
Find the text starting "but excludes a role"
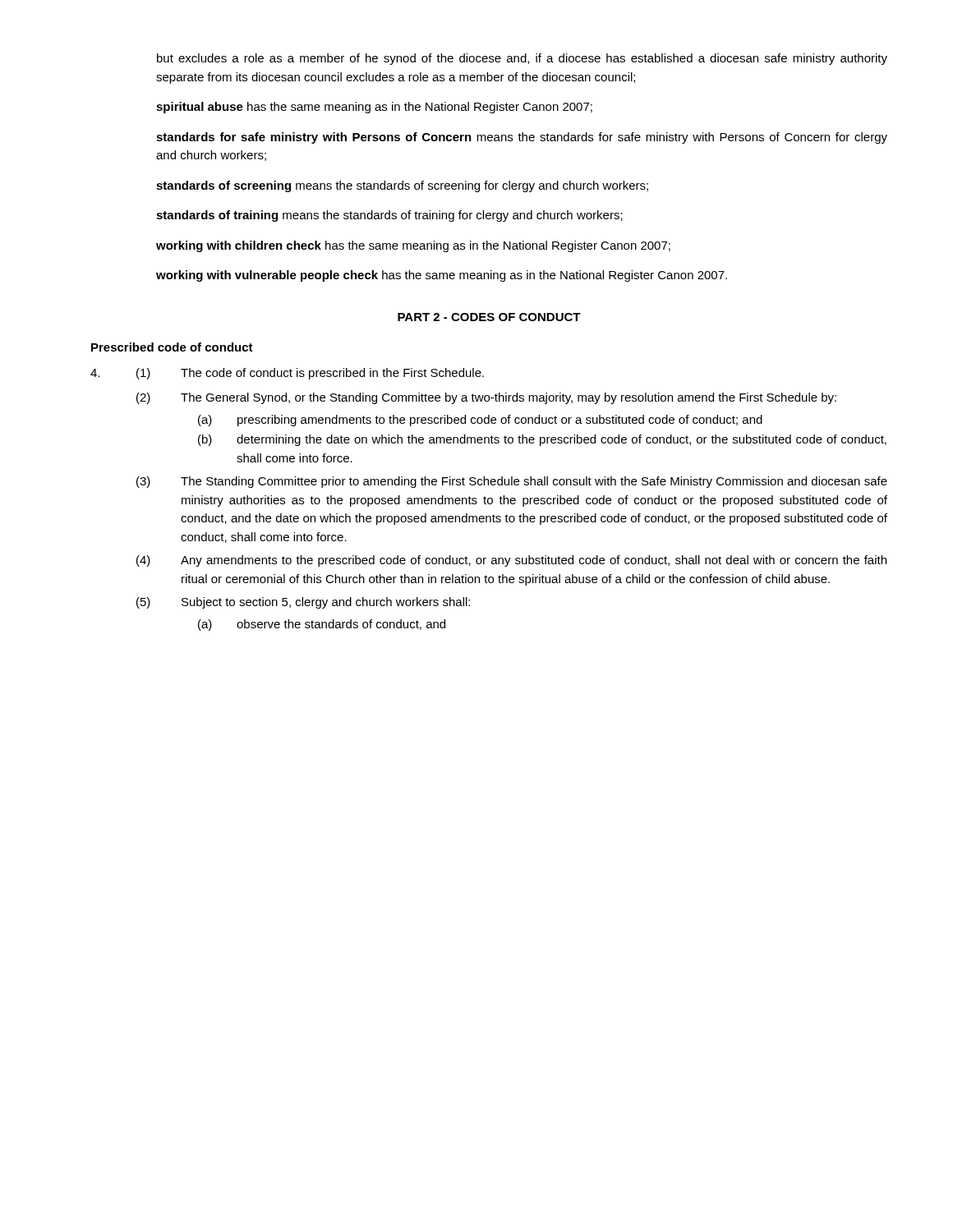click(x=522, y=67)
